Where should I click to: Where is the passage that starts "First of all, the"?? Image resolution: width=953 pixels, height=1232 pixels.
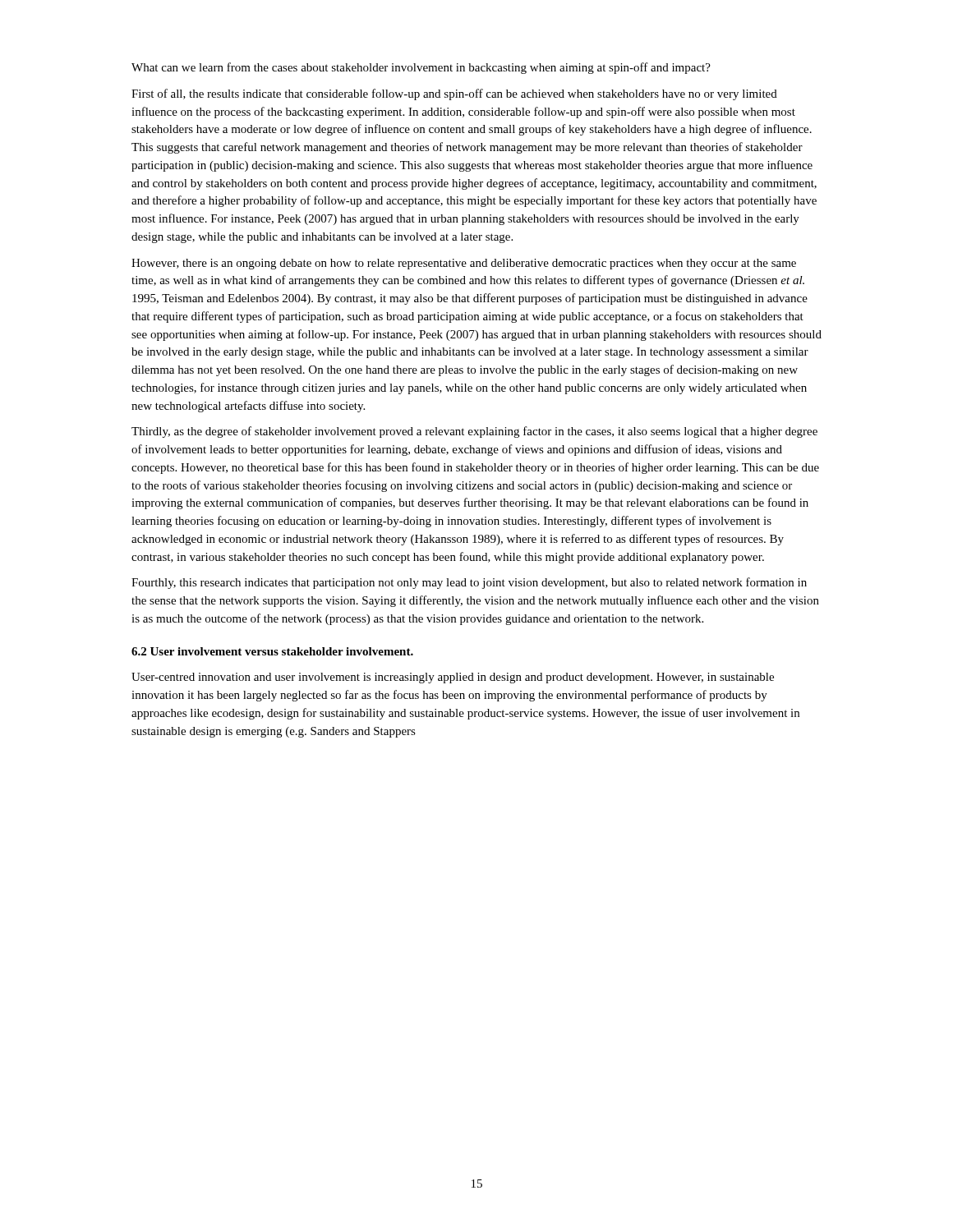[476, 166]
